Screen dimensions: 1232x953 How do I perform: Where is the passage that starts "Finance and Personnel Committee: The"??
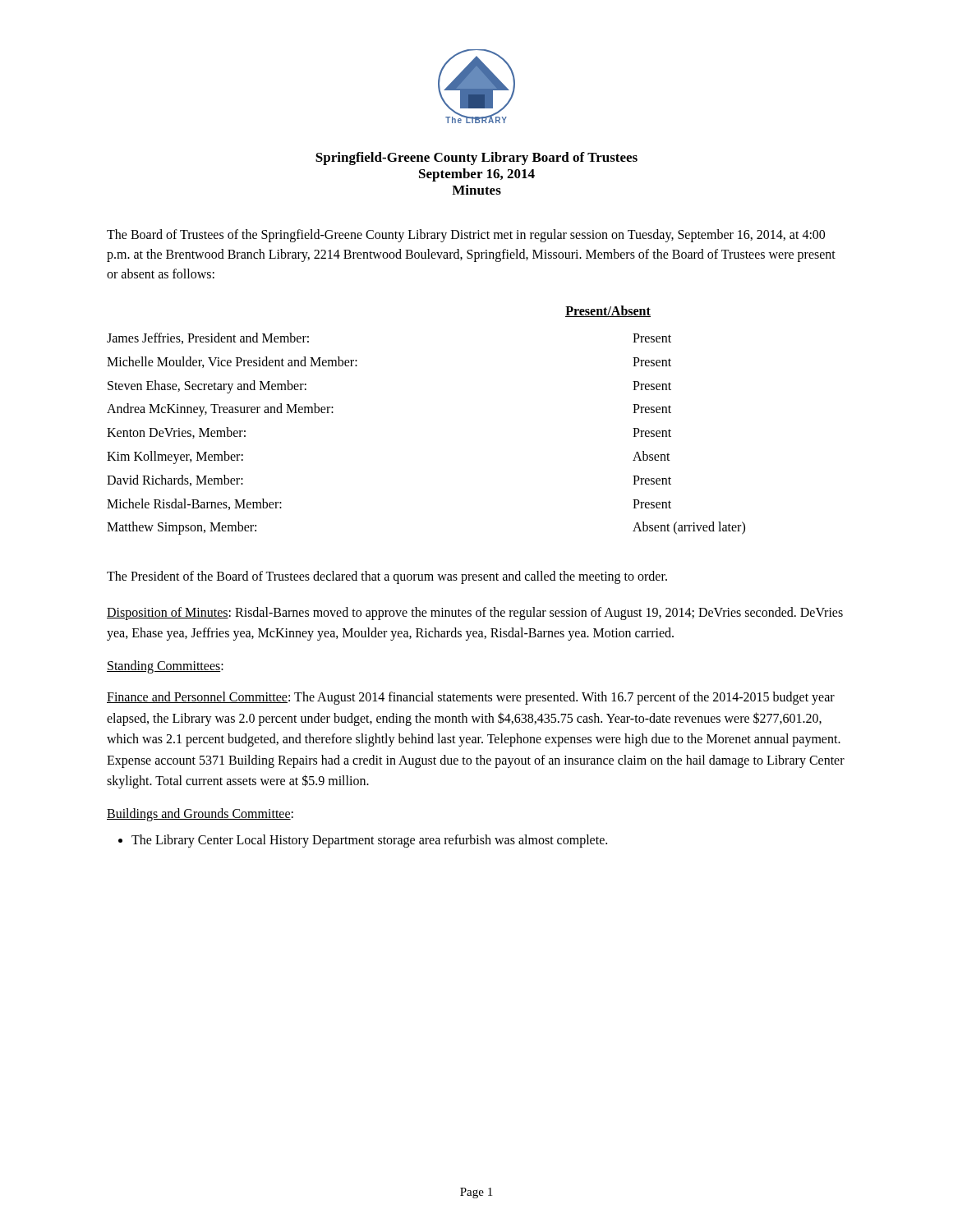tap(475, 739)
